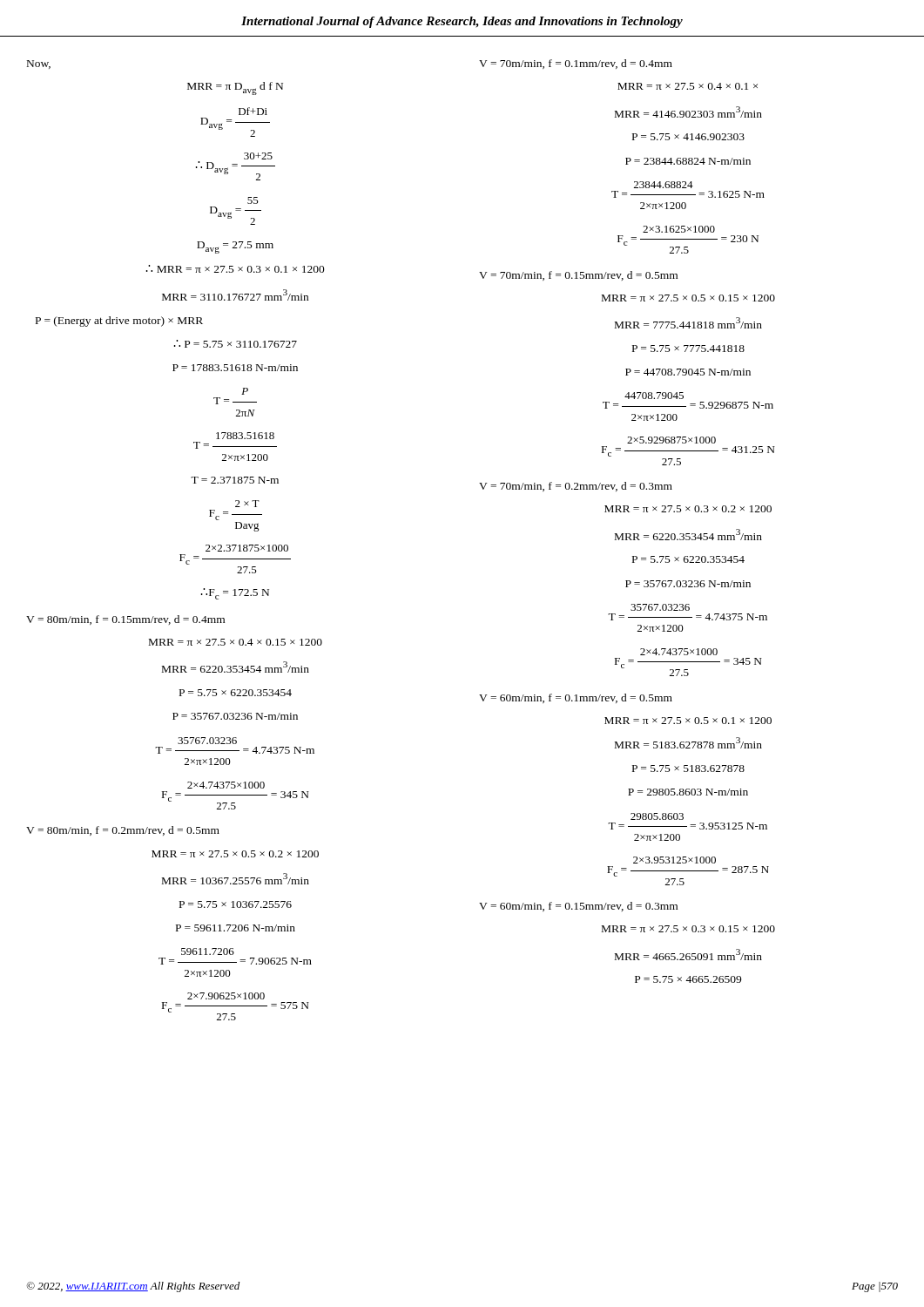Find "P = 29805.8603 N-m/min" on this page
924x1307 pixels.
pos(688,792)
